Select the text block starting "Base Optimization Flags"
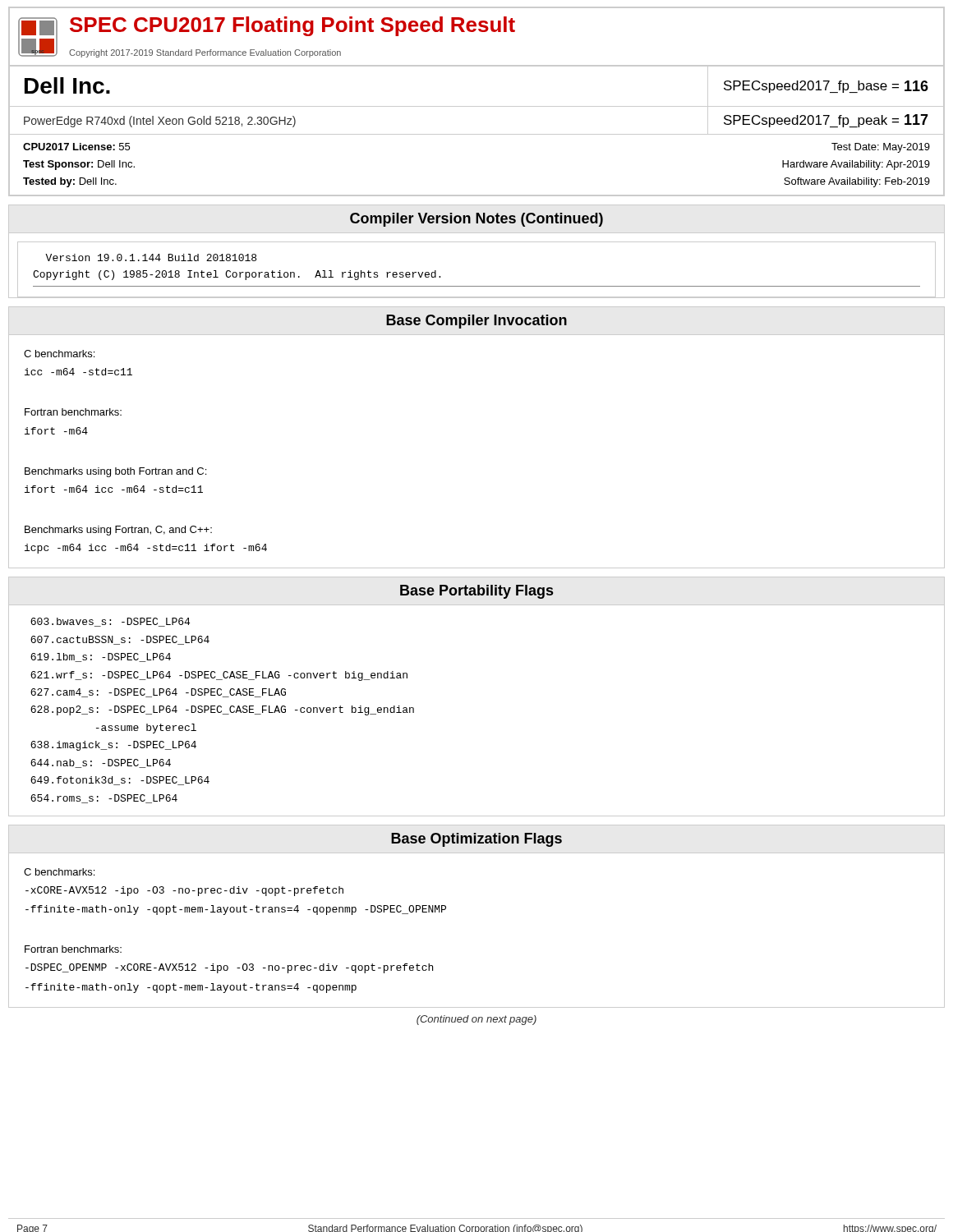This screenshot has height=1232, width=953. point(476,839)
